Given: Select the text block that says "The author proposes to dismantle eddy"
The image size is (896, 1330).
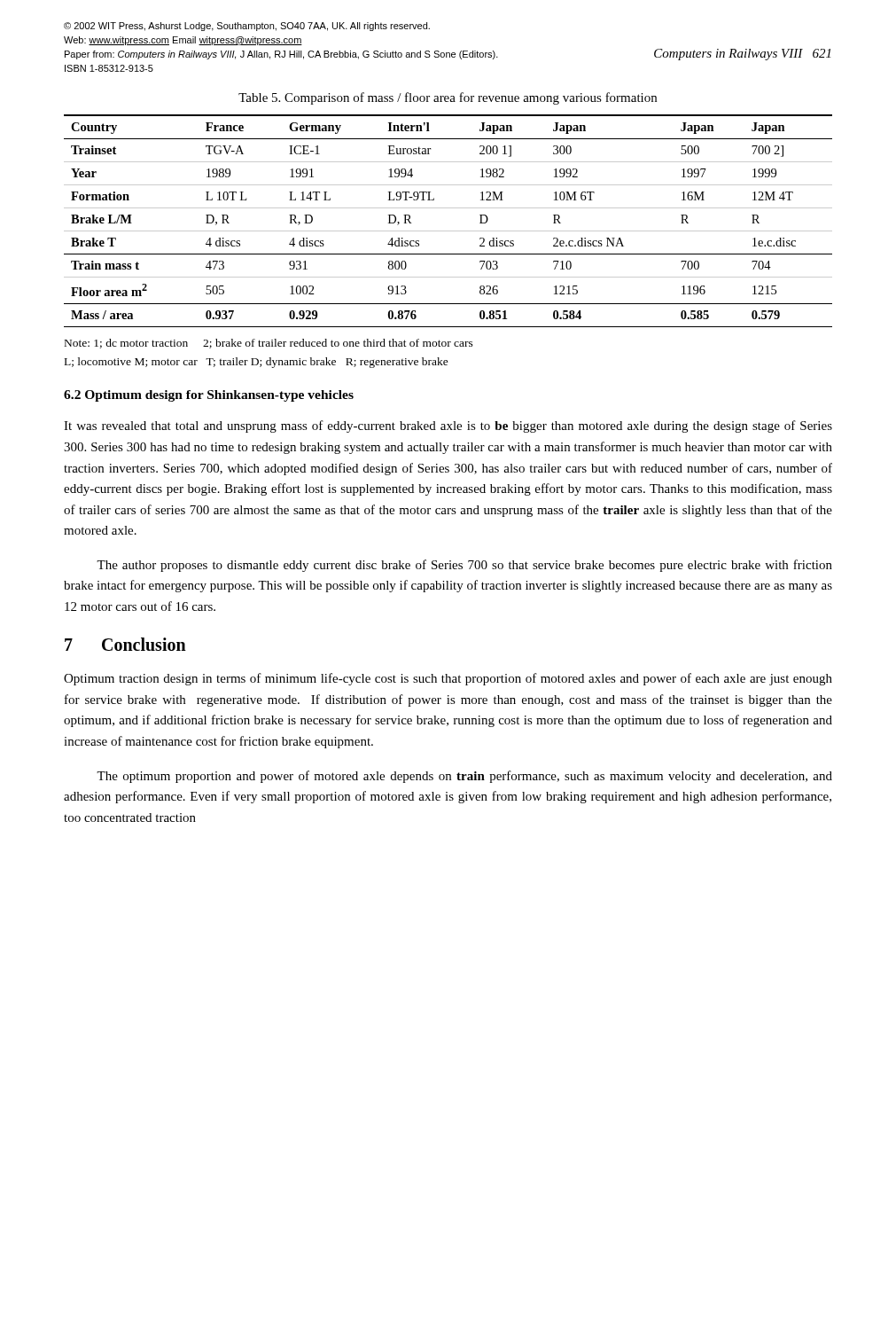Looking at the screenshot, I should [x=448, y=586].
